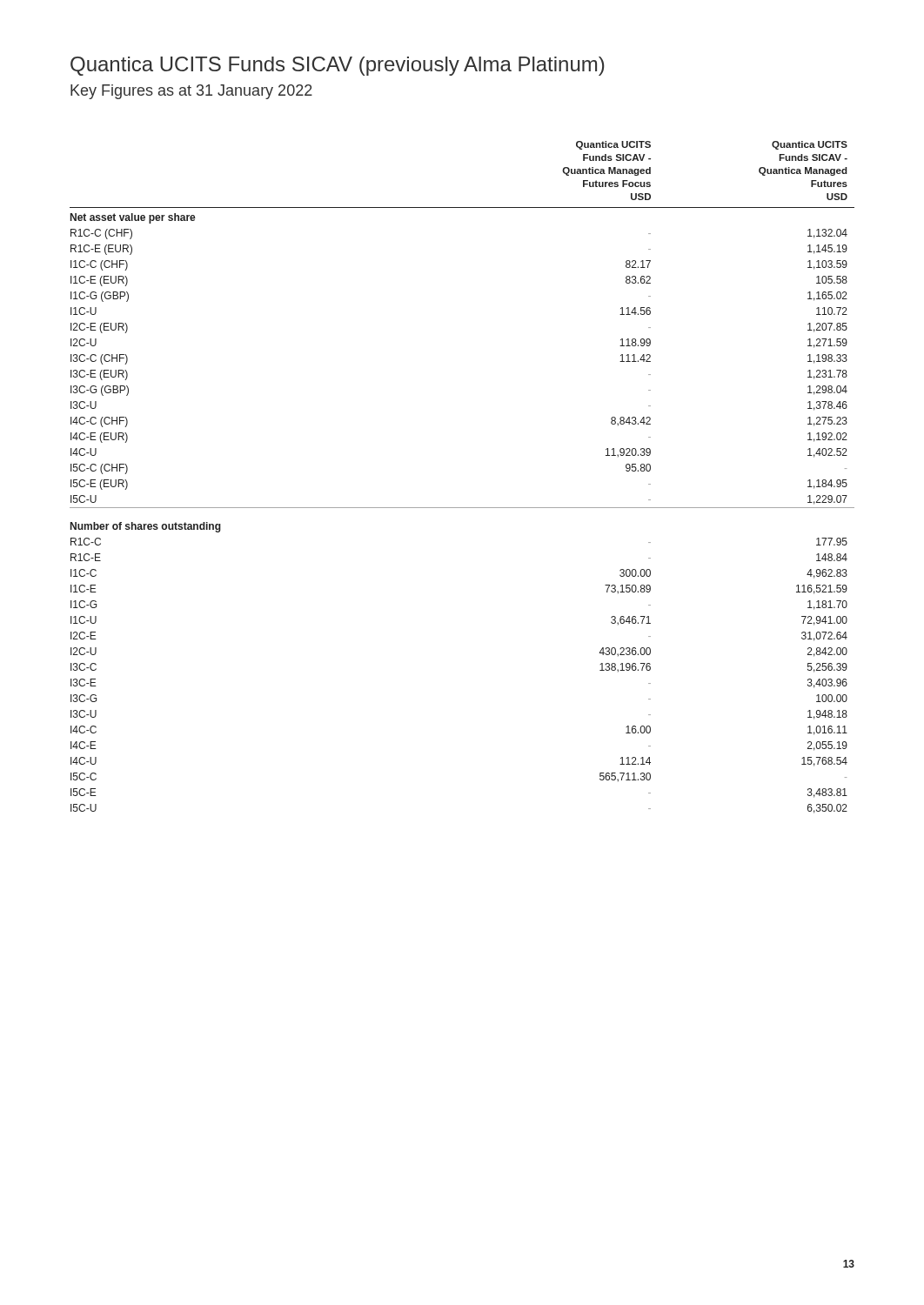Locate the section header
The image size is (924, 1305).
[x=191, y=91]
